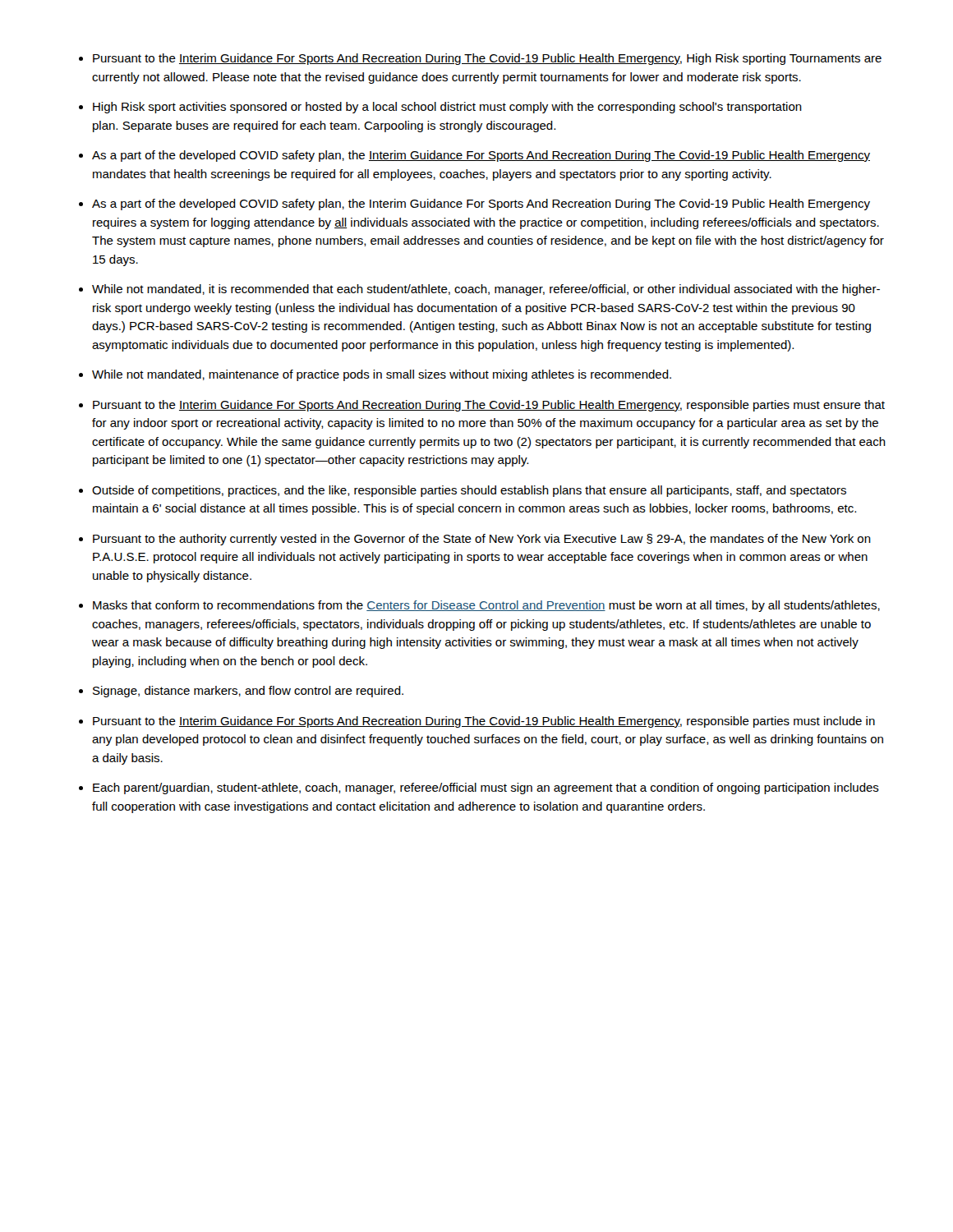Where is the passage that starts "Signage, distance markers,"?

tap(248, 690)
